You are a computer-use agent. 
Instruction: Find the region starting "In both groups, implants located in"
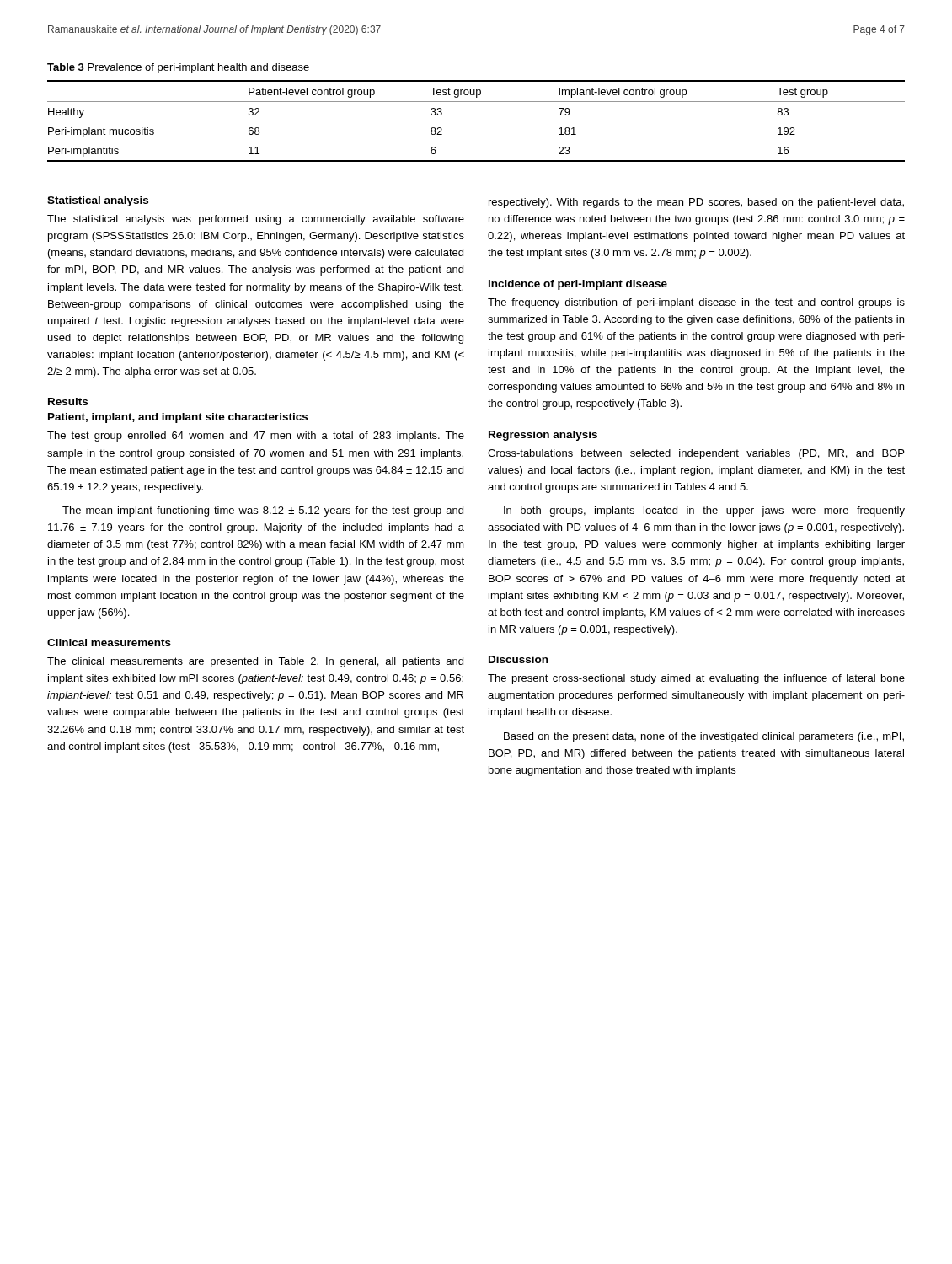[x=696, y=570]
